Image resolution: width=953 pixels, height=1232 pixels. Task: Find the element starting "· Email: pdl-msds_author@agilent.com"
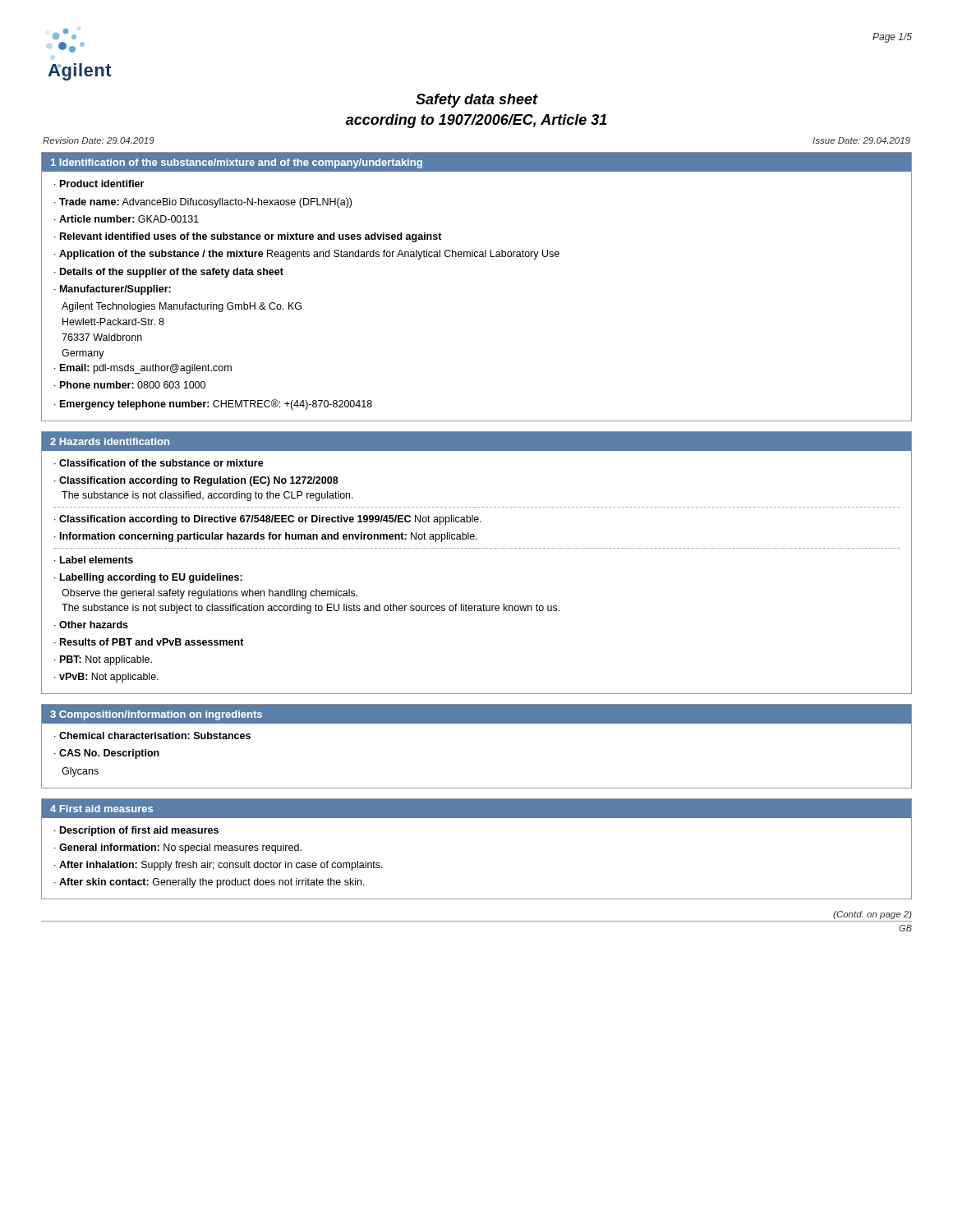tap(143, 368)
